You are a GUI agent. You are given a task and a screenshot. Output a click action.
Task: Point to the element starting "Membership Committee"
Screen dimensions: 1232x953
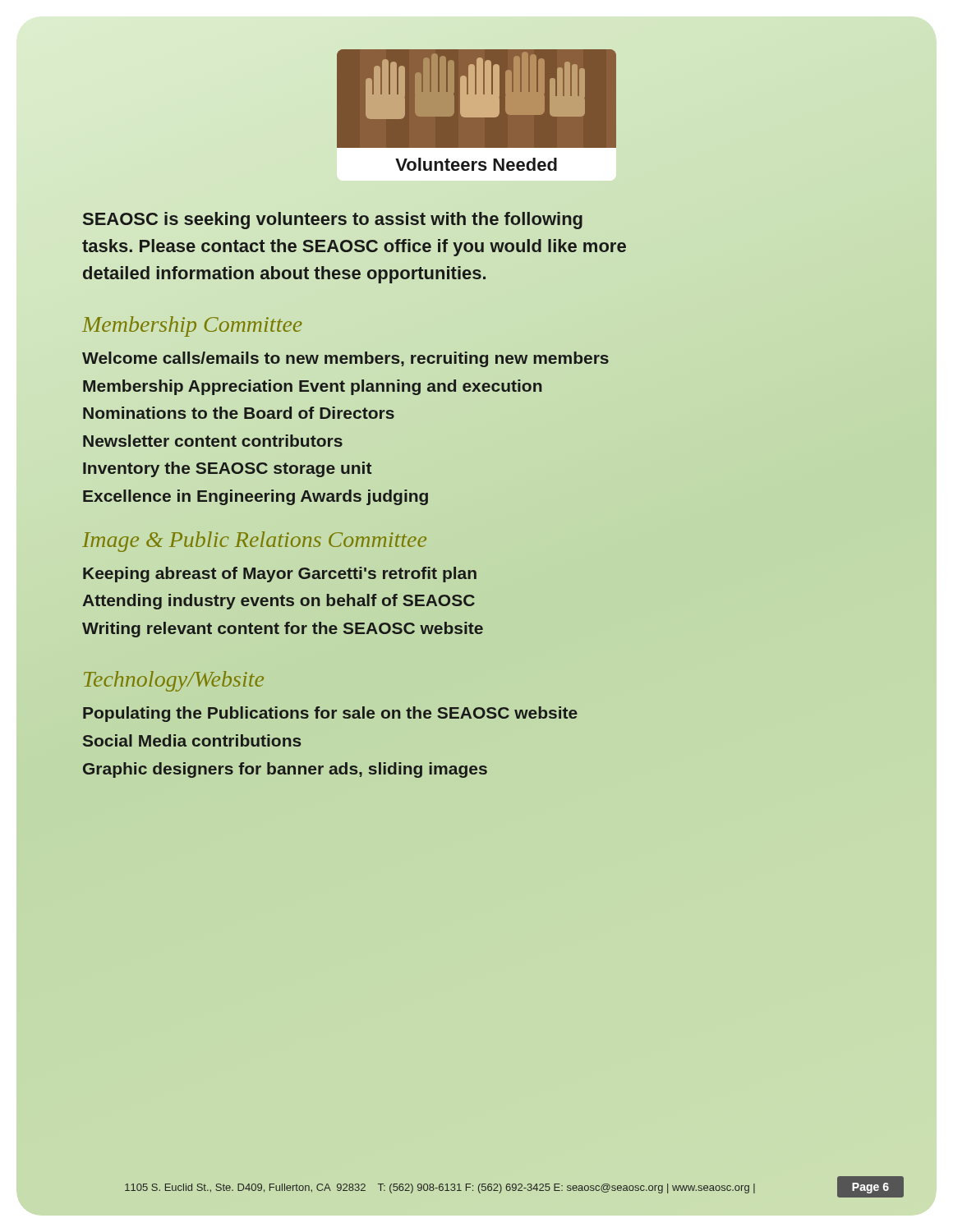[x=192, y=324]
